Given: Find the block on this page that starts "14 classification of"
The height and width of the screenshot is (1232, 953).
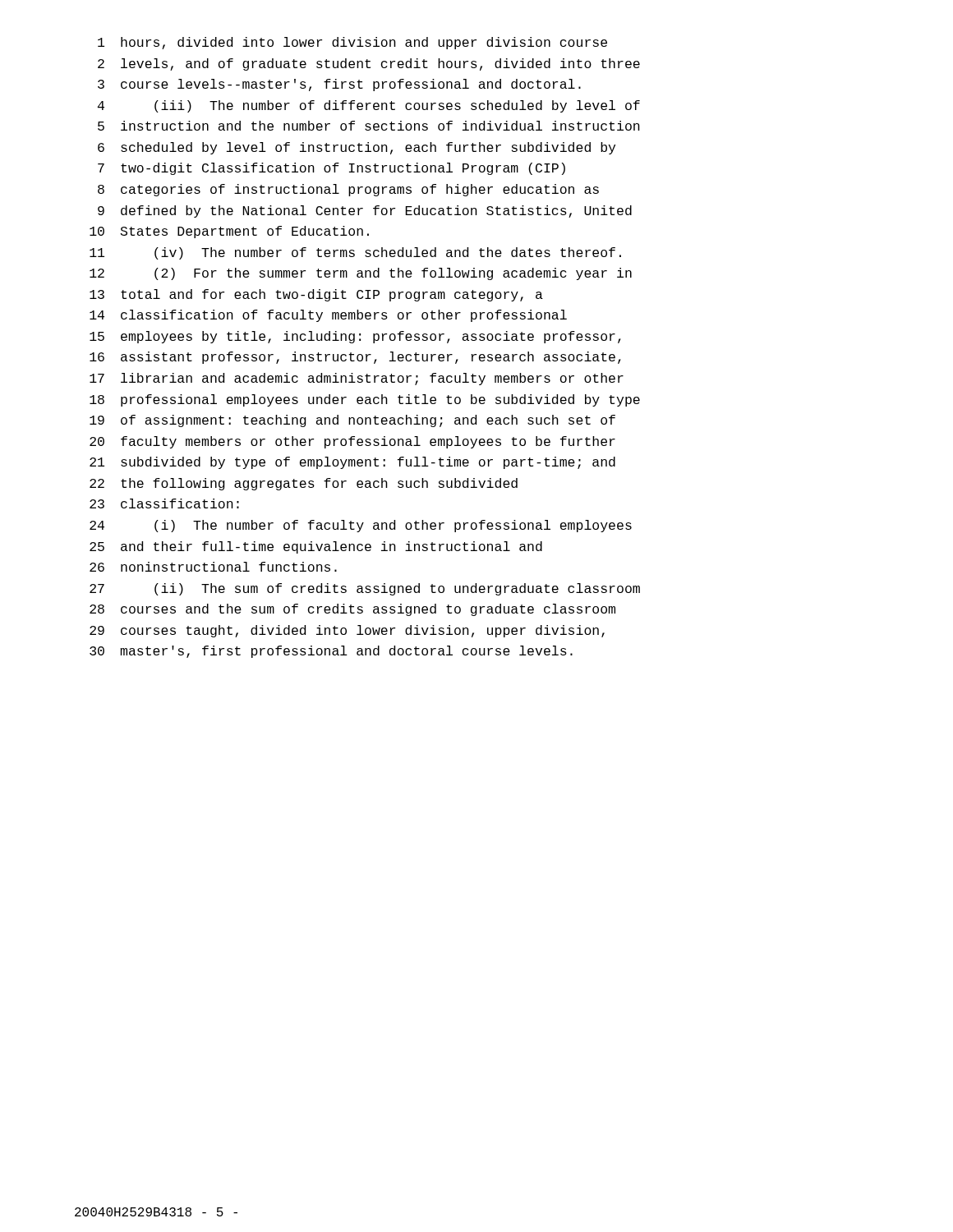Looking at the screenshot, I should click(481, 316).
